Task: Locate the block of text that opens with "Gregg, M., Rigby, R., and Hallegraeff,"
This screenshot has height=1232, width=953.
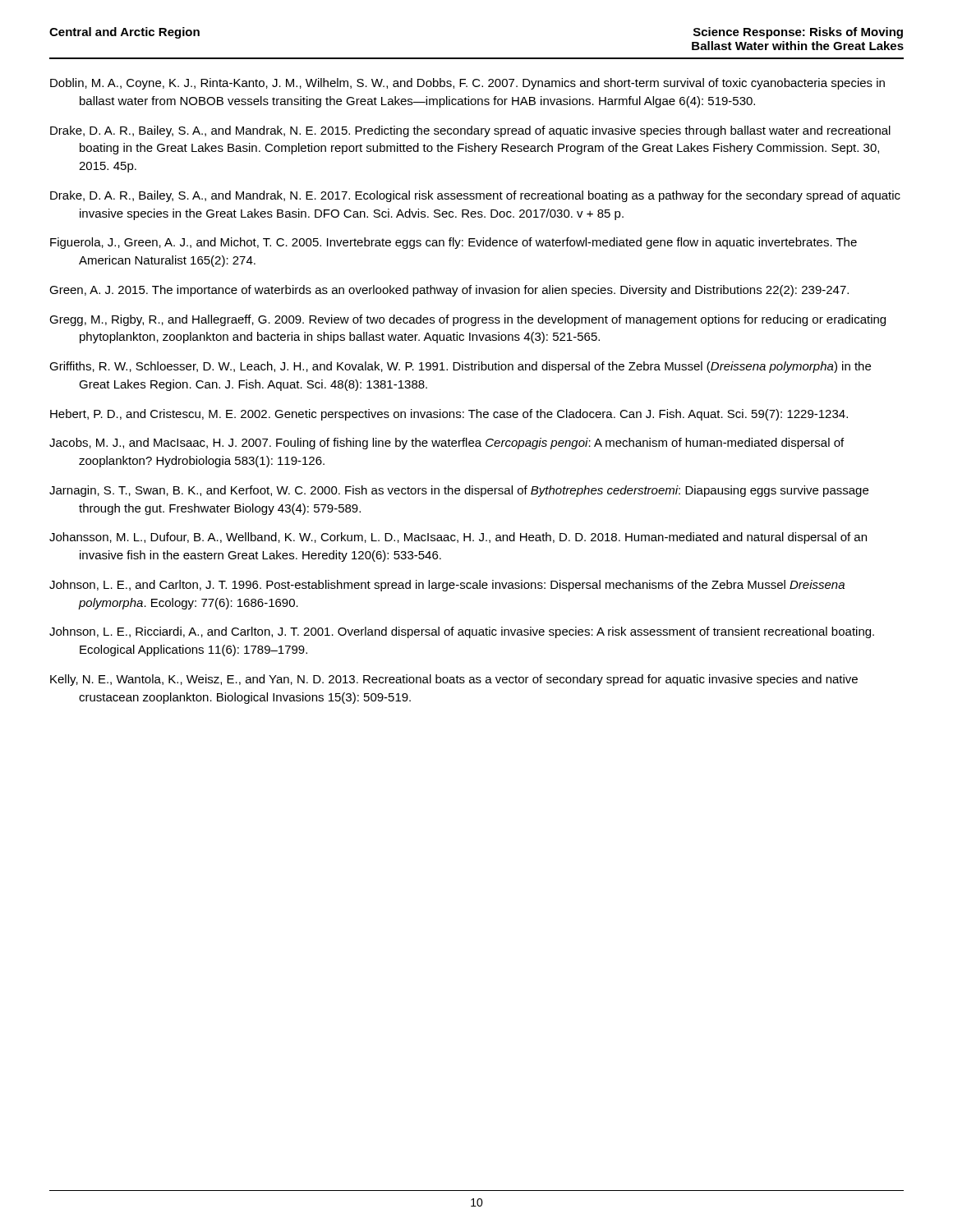Action: (x=468, y=328)
